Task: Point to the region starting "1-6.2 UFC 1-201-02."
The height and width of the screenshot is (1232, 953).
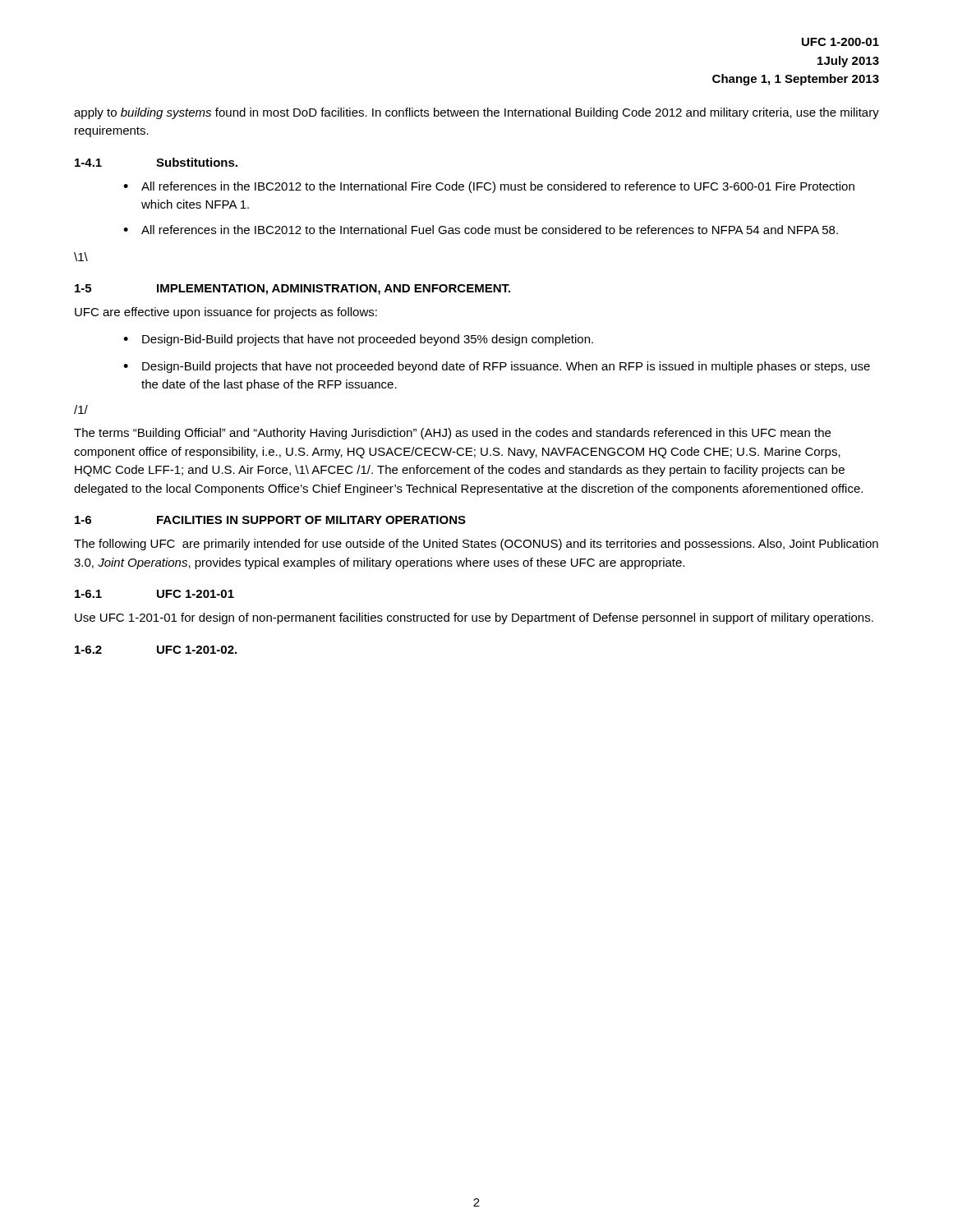Action: click(x=156, y=649)
